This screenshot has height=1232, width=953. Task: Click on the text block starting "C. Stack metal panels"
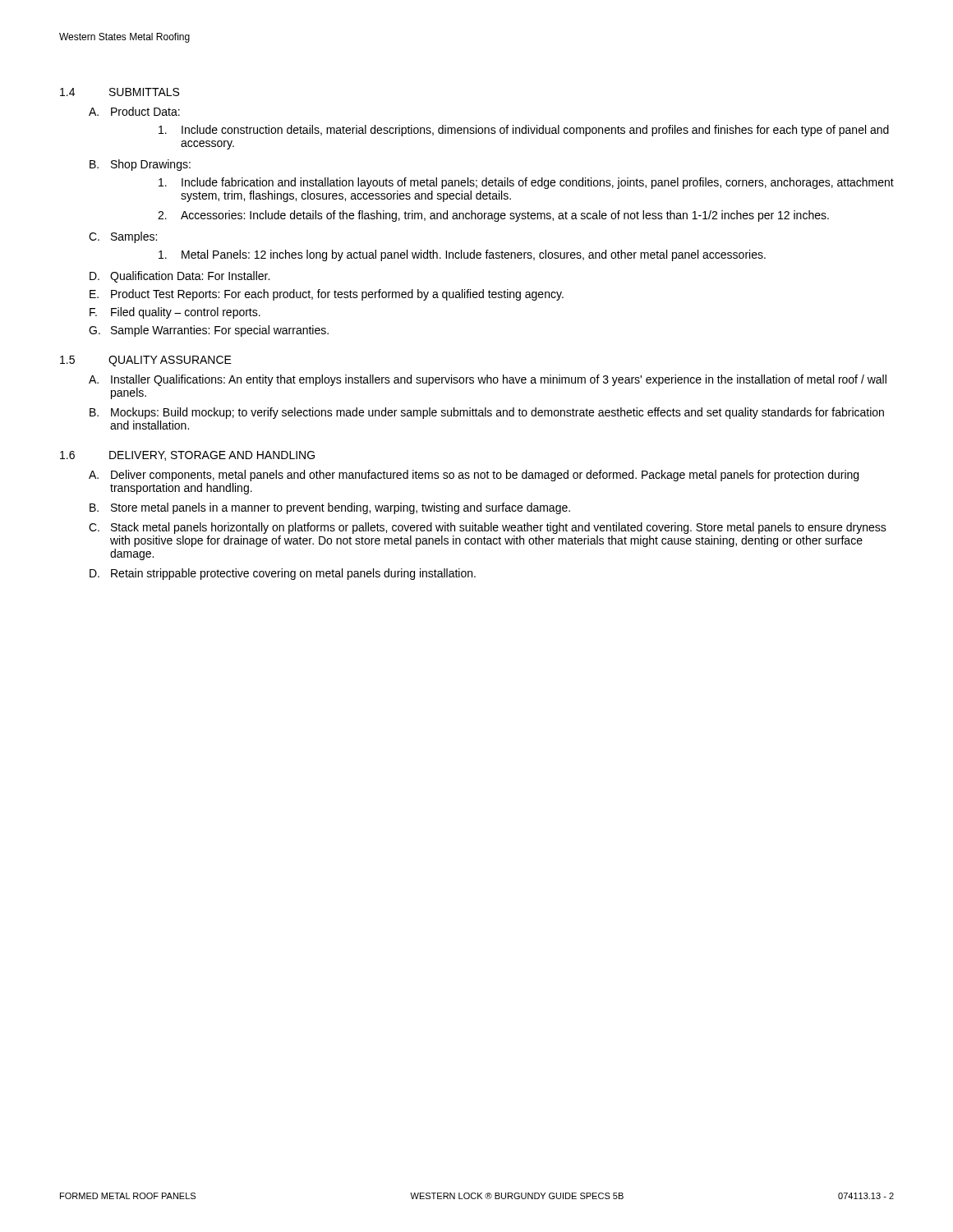point(491,540)
